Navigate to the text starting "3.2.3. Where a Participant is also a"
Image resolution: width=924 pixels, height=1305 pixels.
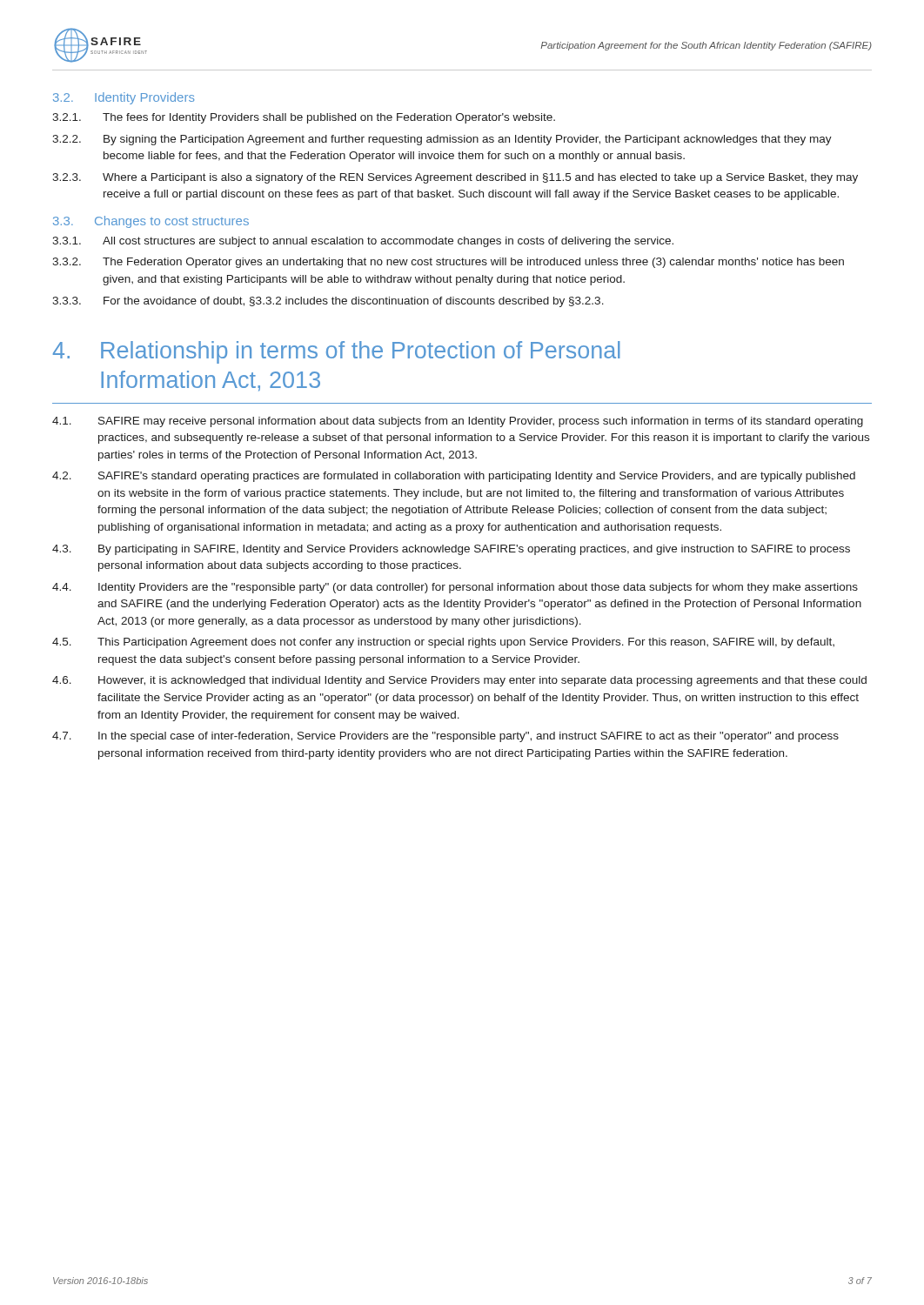click(x=462, y=186)
